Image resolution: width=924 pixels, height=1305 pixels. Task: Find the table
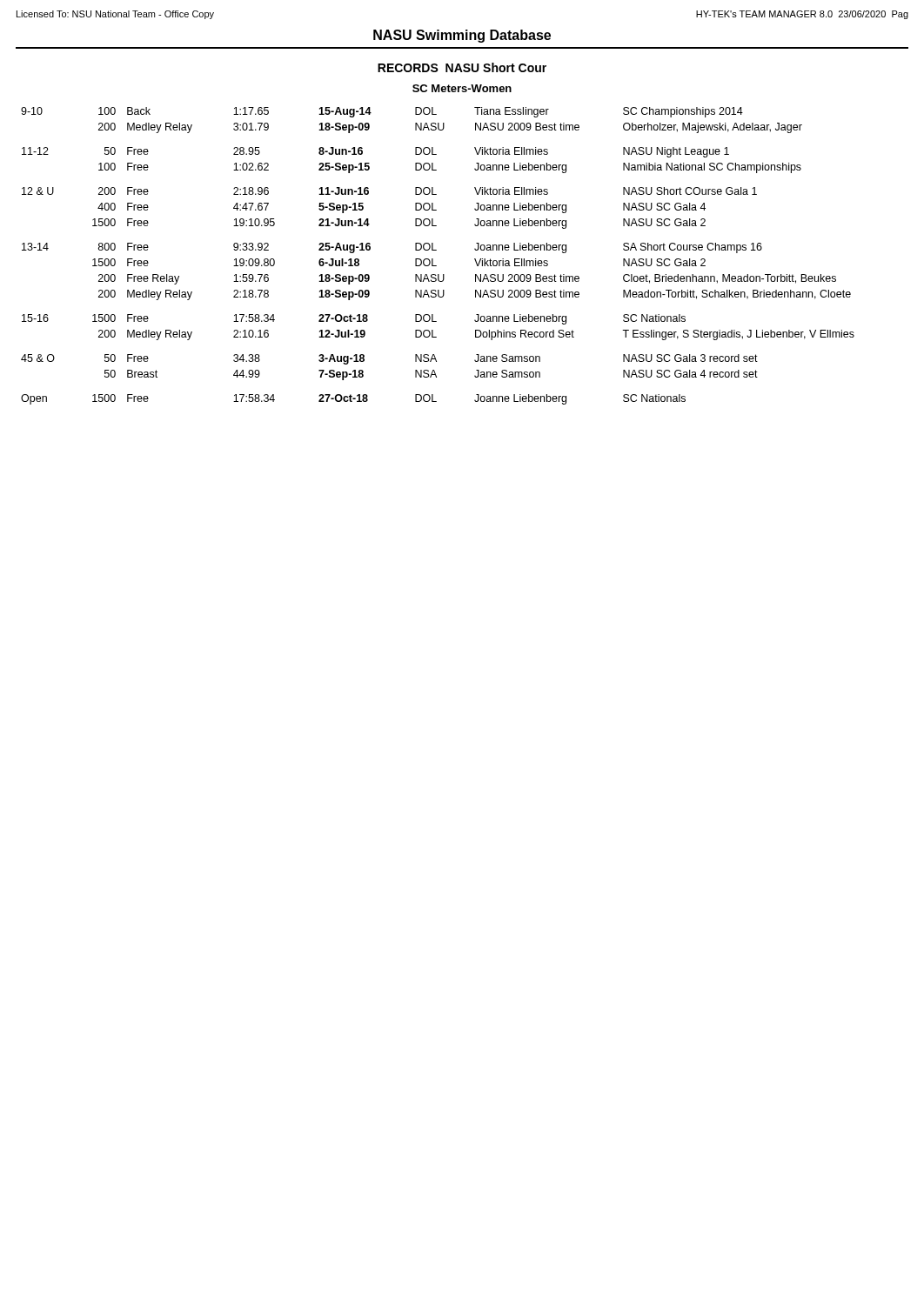[x=462, y=255]
